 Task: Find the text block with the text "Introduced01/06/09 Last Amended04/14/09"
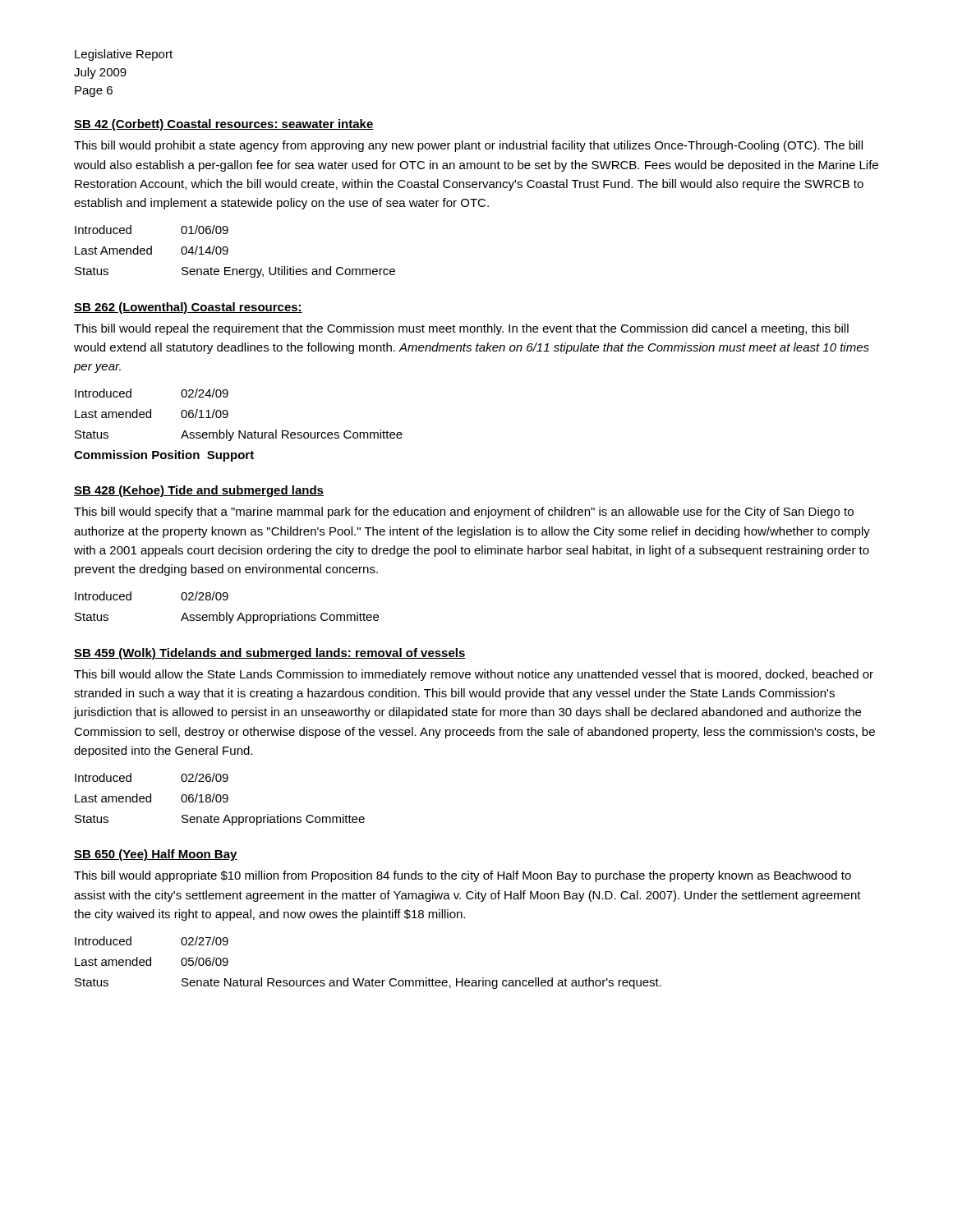click(107, 230)
